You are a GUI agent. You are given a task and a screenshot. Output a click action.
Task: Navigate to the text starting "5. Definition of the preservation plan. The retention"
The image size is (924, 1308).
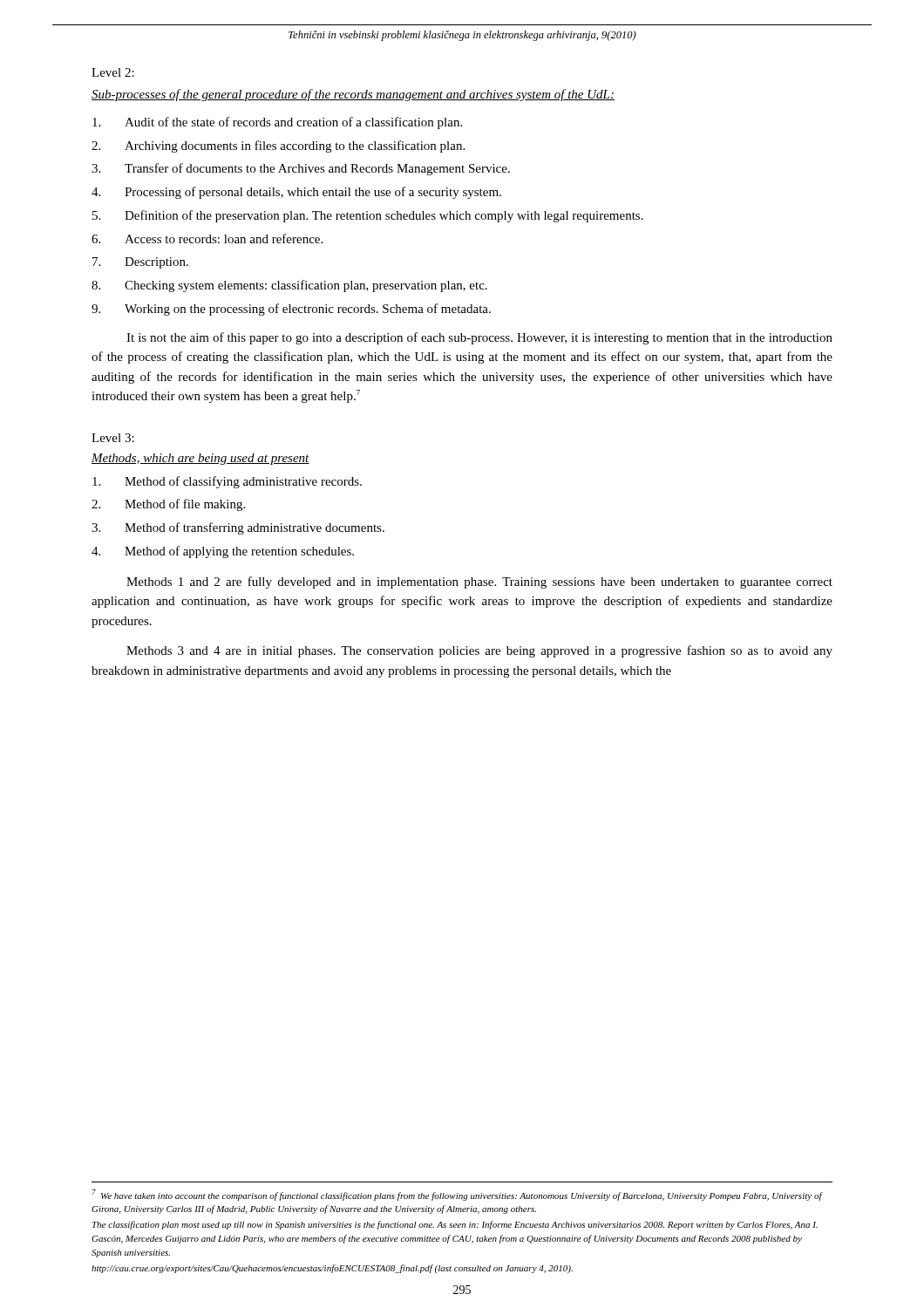[x=462, y=216]
